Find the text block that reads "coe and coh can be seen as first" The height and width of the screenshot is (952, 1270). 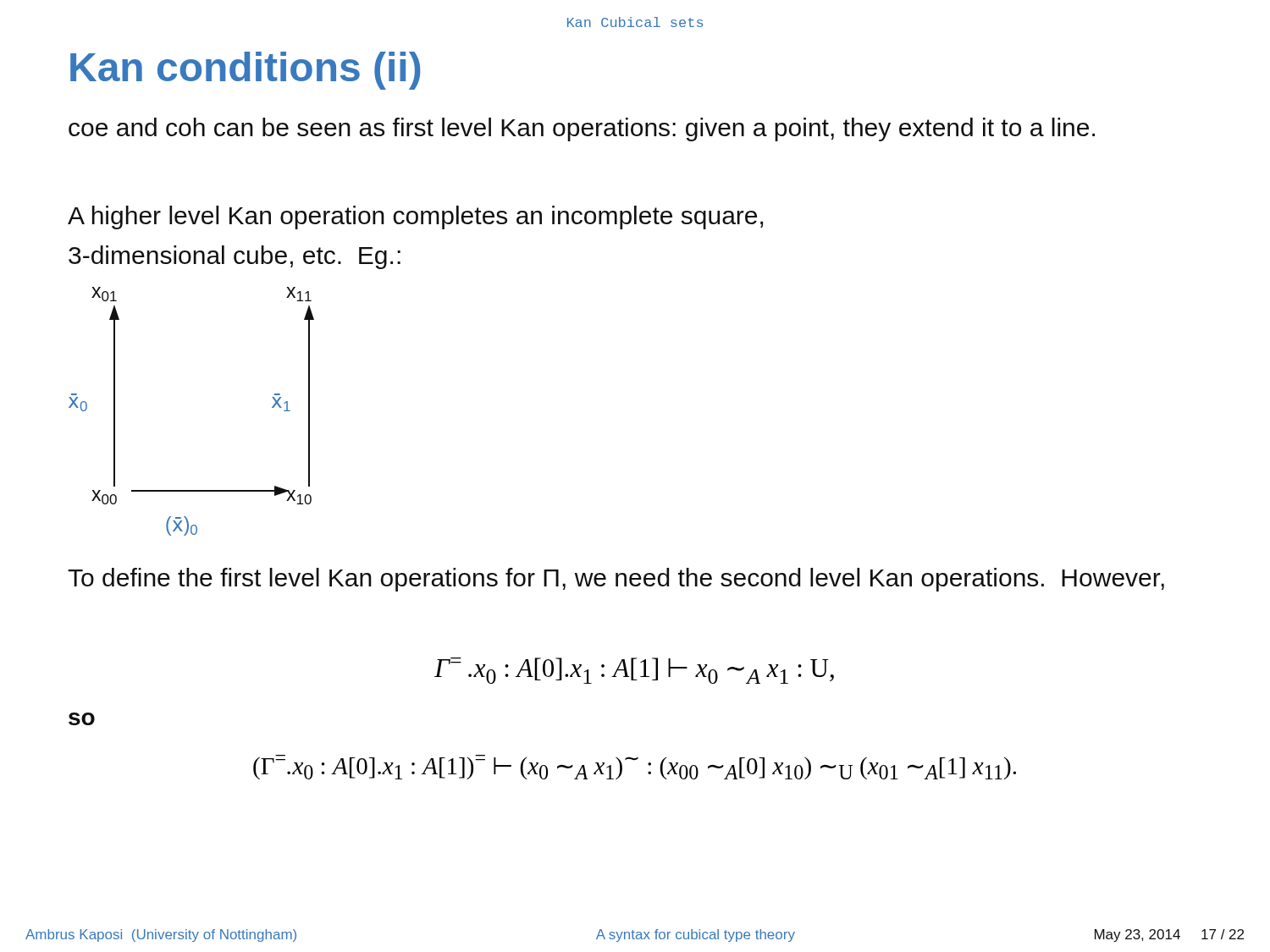coord(582,127)
